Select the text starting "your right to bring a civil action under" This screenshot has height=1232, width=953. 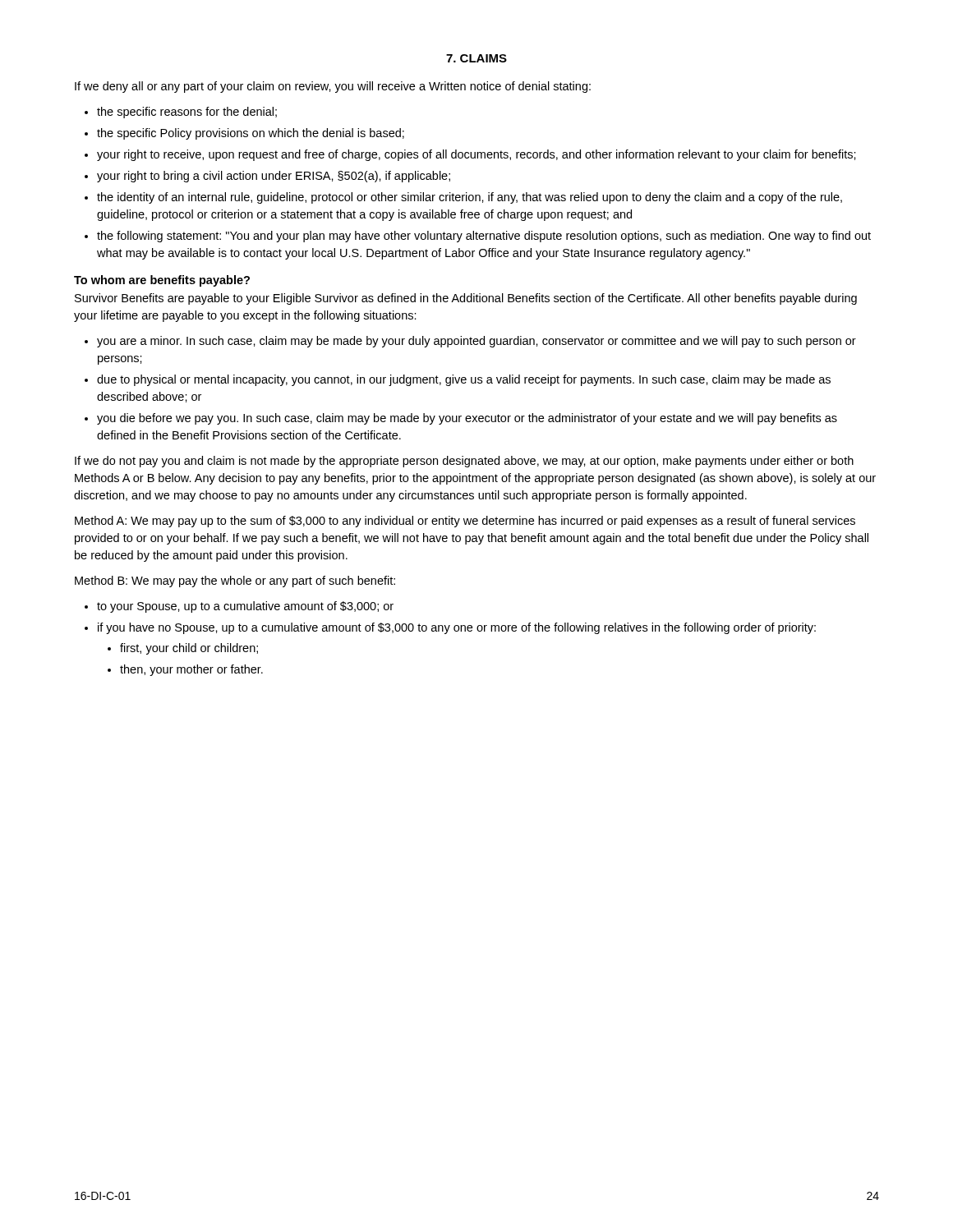274,176
